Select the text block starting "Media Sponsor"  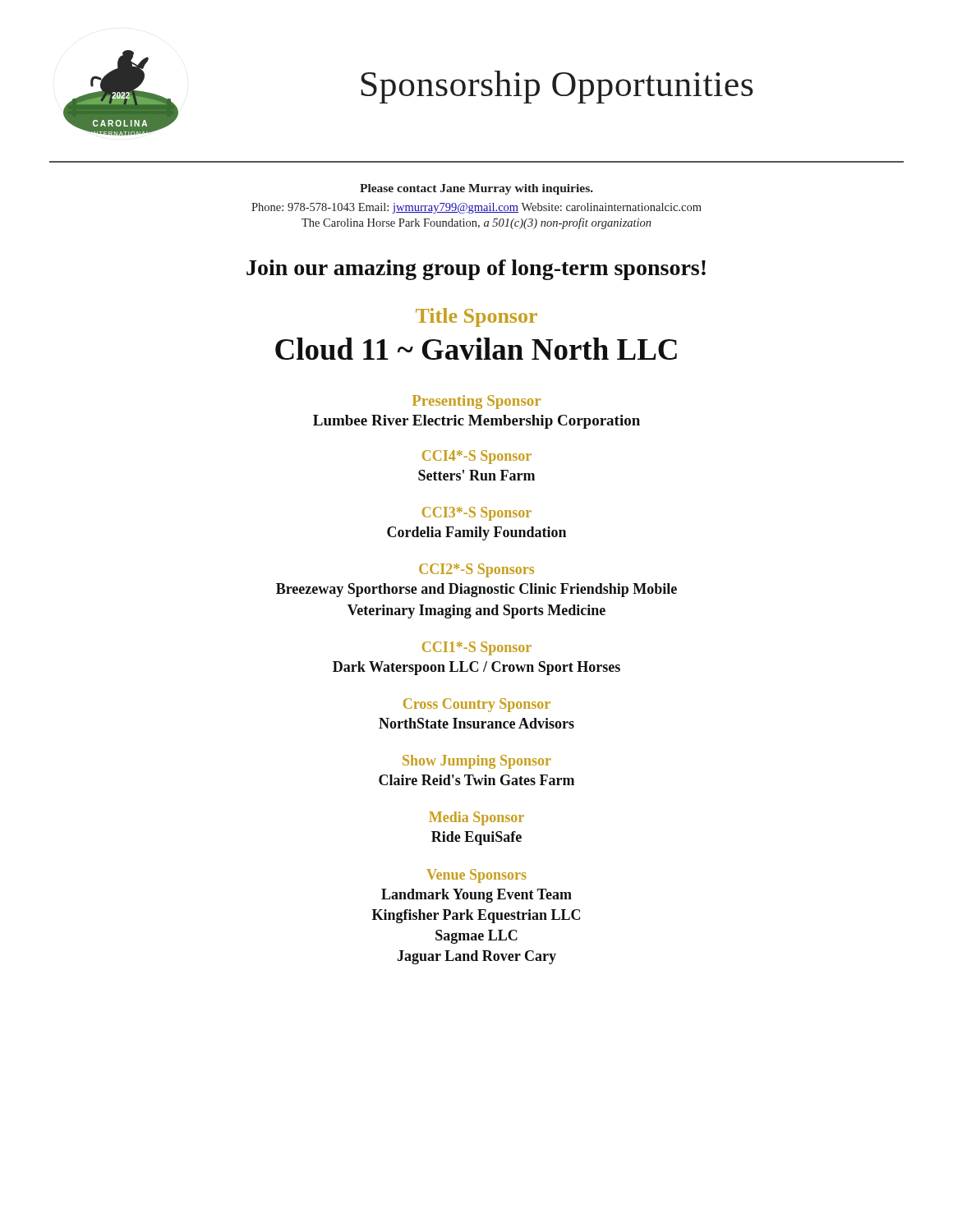[476, 817]
